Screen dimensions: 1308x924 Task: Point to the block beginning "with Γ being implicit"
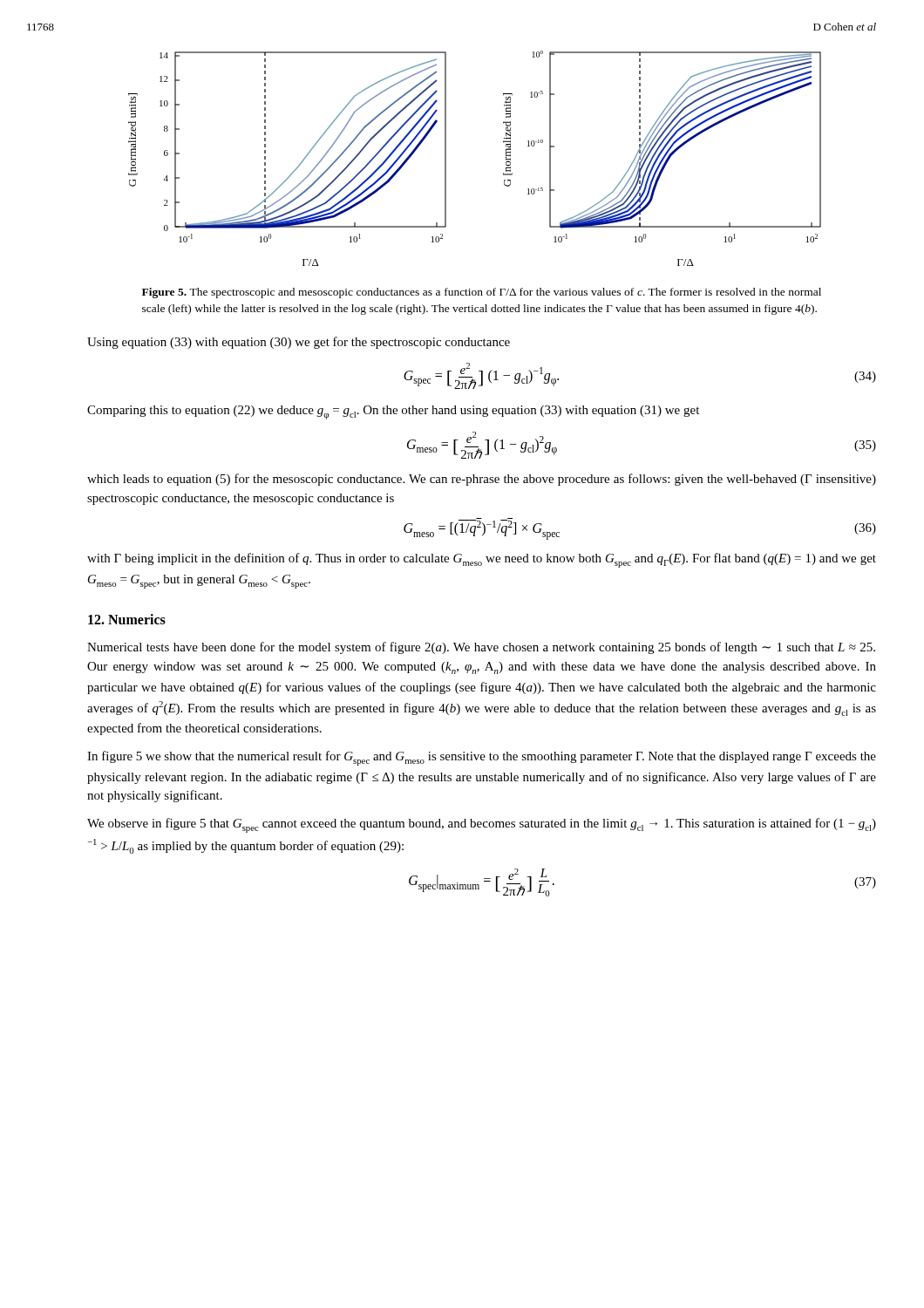point(482,570)
